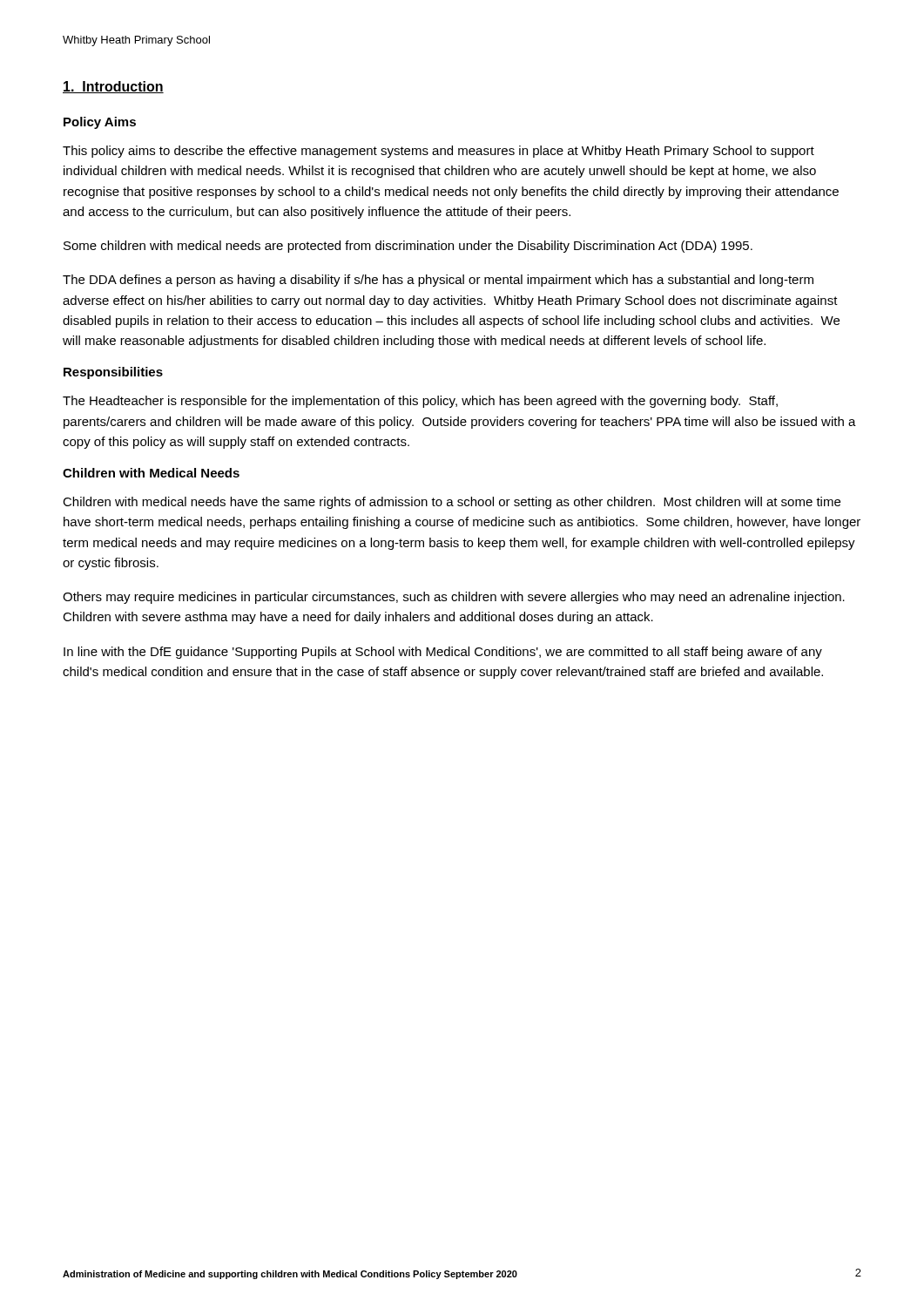Navigate to the text starting "Children with medical needs have"
The height and width of the screenshot is (1307, 924).
coord(462,532)
